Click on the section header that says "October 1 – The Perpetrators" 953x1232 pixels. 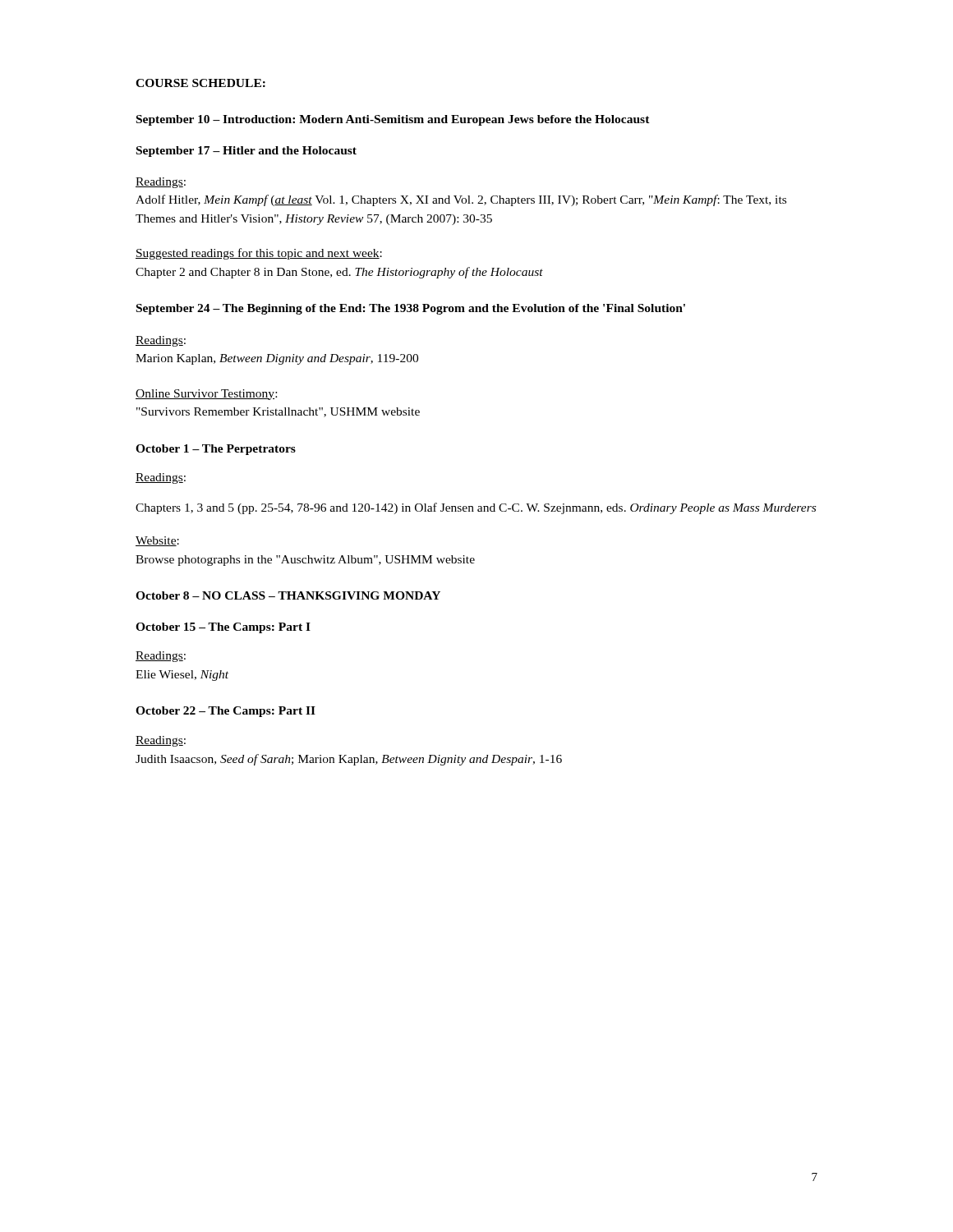(x=216, y=448)
